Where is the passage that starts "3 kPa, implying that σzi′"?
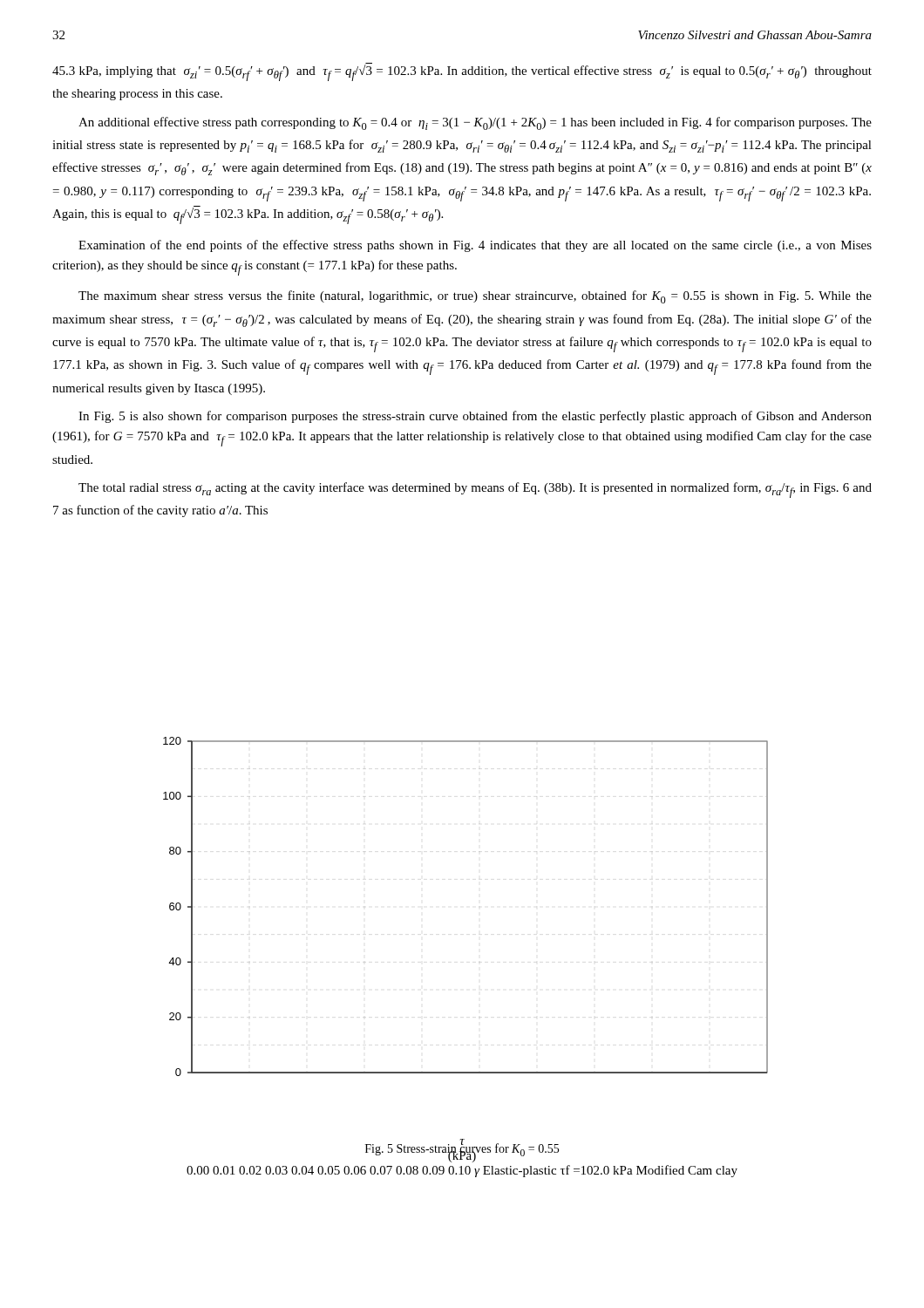The height and width of the screenshot is (1308, 924). tap(462, 83)
